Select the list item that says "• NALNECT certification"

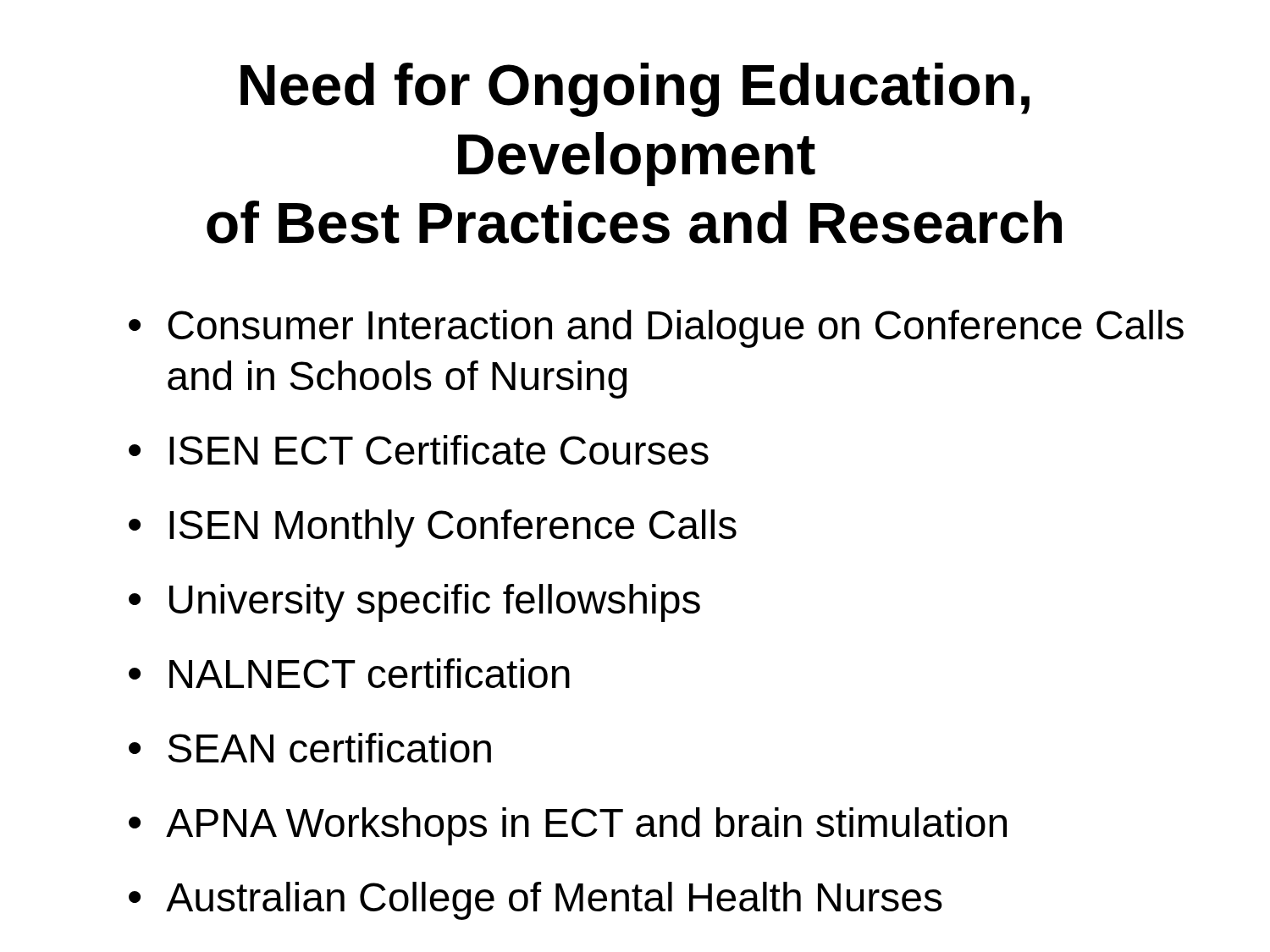tap(349, 674)
